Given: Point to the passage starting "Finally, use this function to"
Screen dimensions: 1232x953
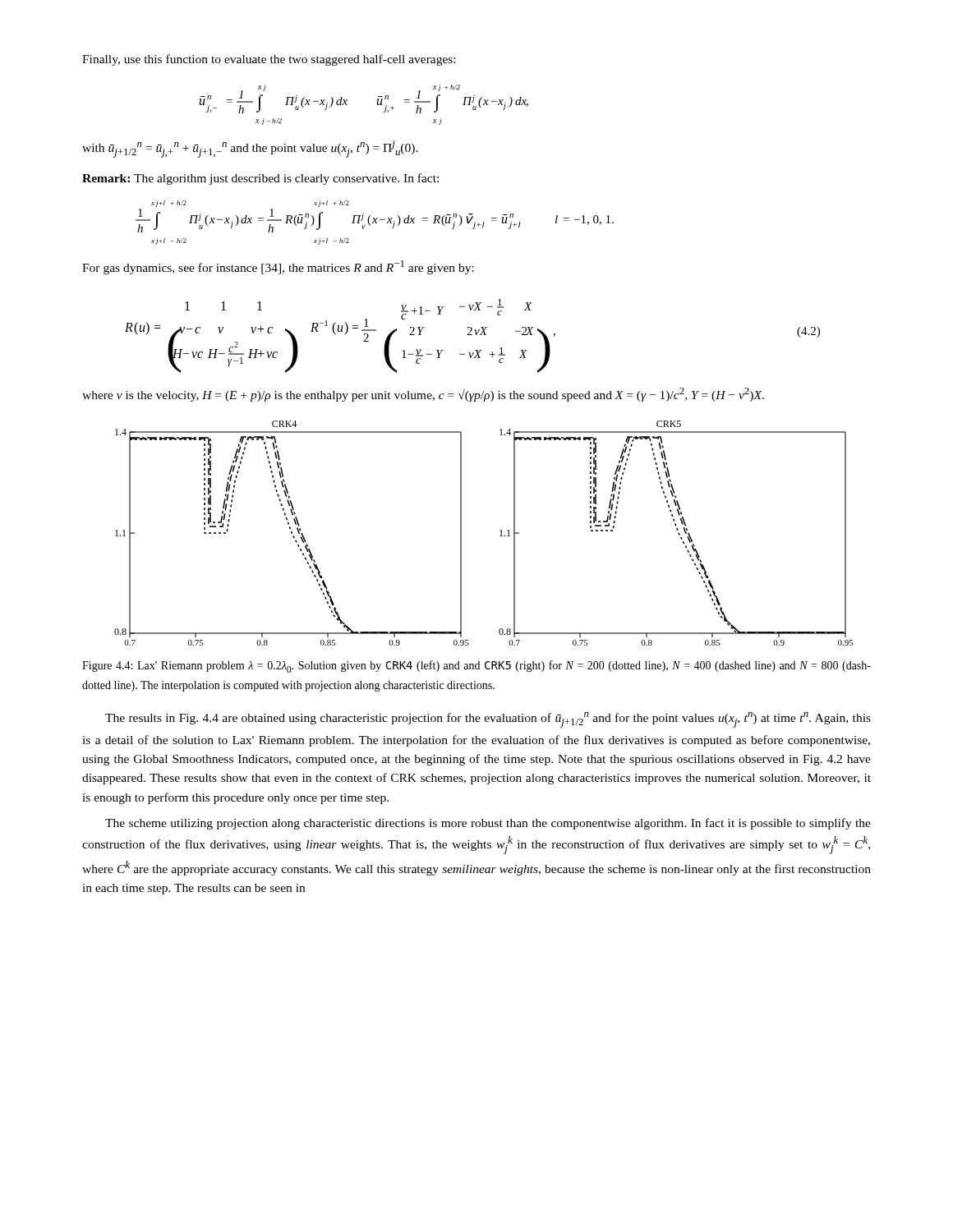Looking at the screenshot, I should pyautogui.click(x=269, y=60).
